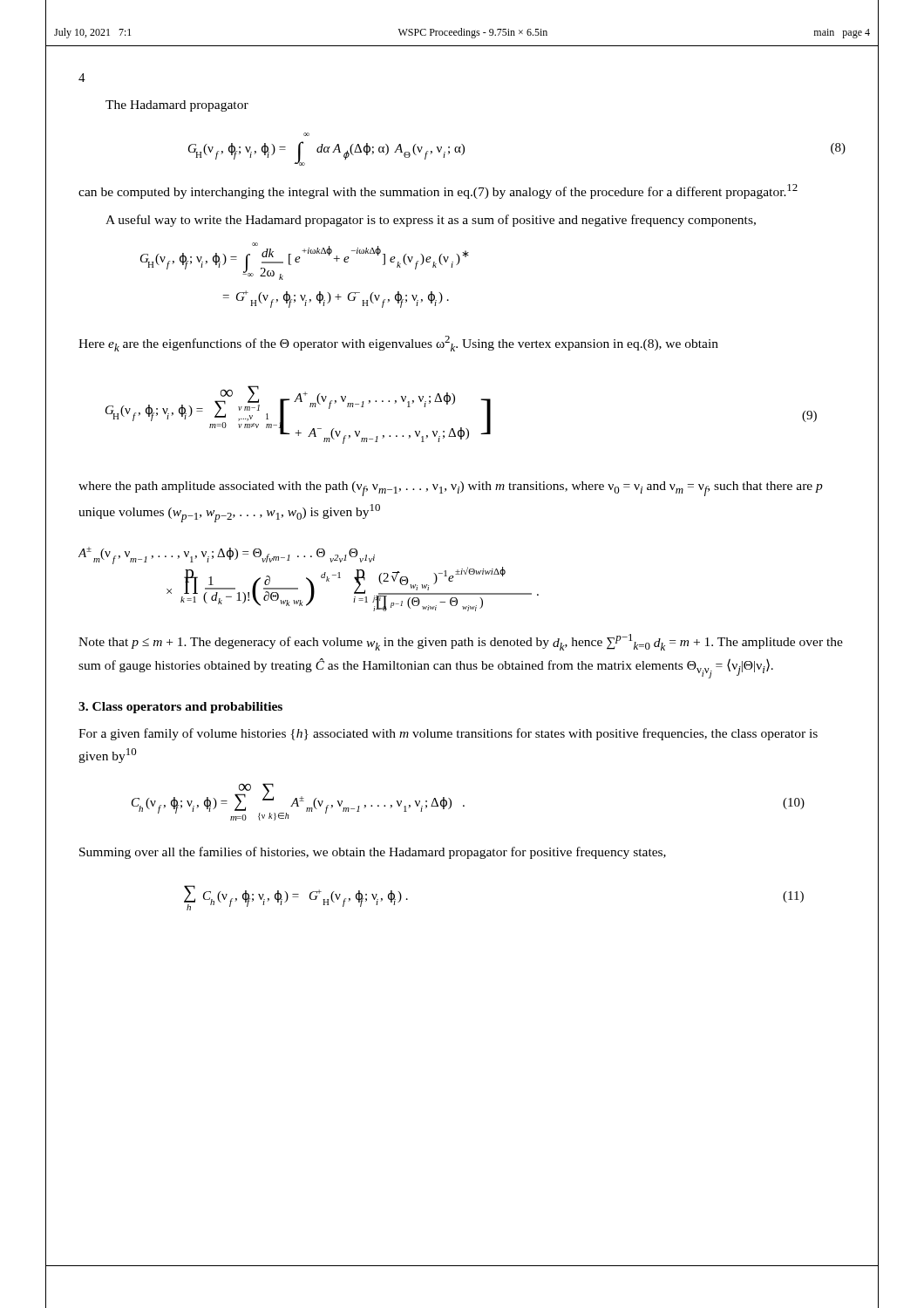
Task: Click the section header
Action: [x=181, y=706]
